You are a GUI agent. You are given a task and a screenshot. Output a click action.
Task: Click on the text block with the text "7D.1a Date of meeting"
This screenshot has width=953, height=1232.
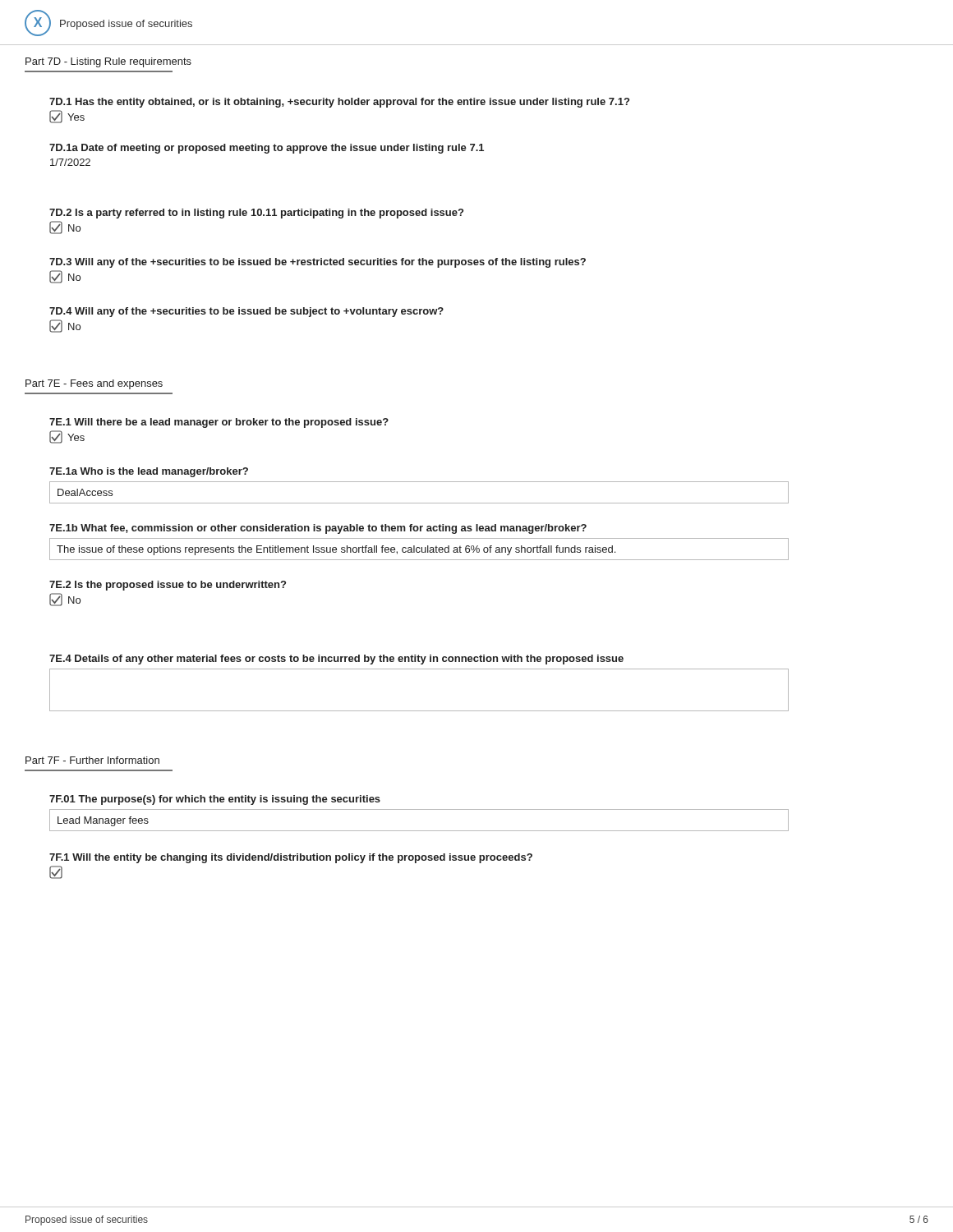coord(476,155)
